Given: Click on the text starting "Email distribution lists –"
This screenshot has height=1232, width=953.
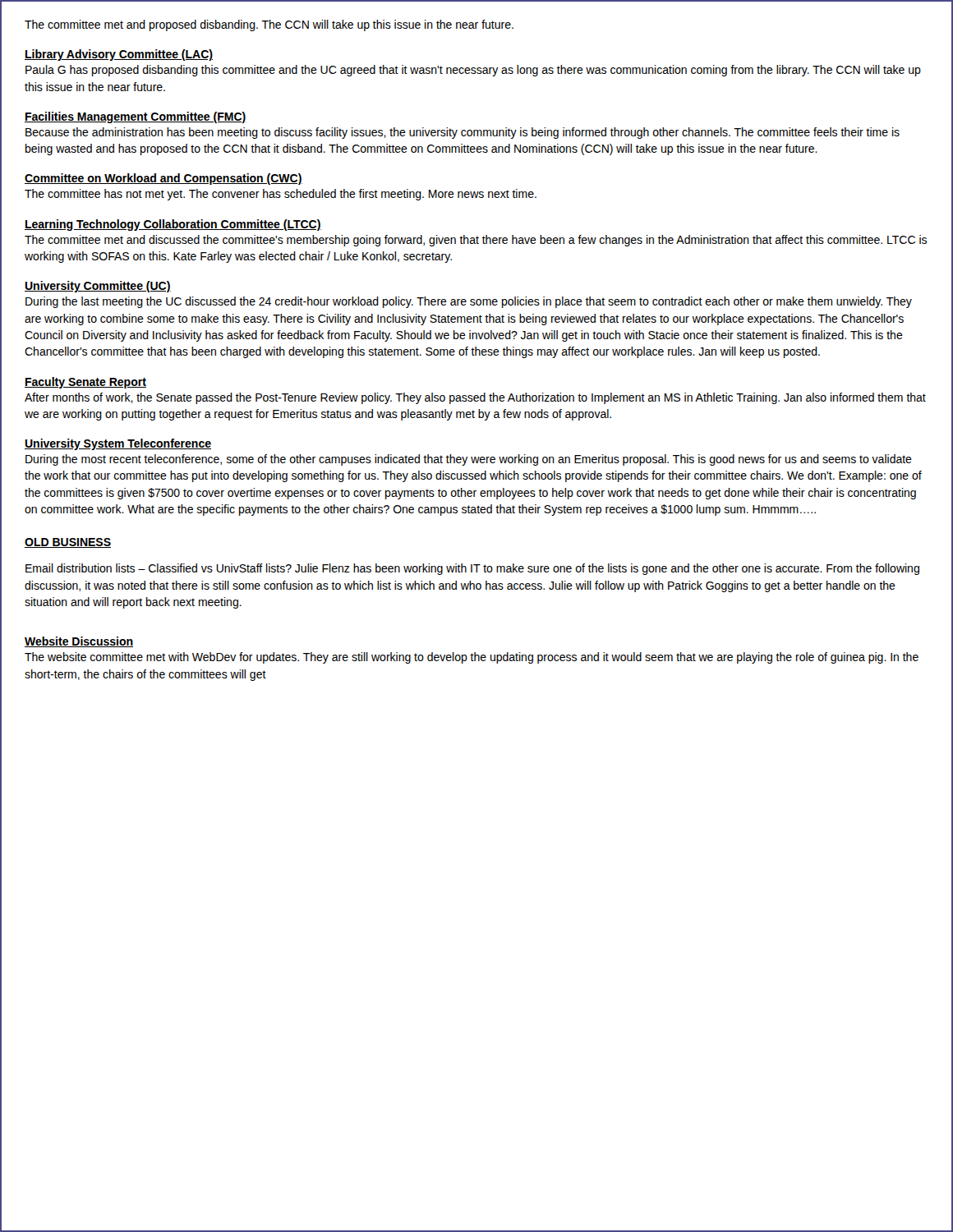Looking at the screenshot, I should click(x=472, y=585).
